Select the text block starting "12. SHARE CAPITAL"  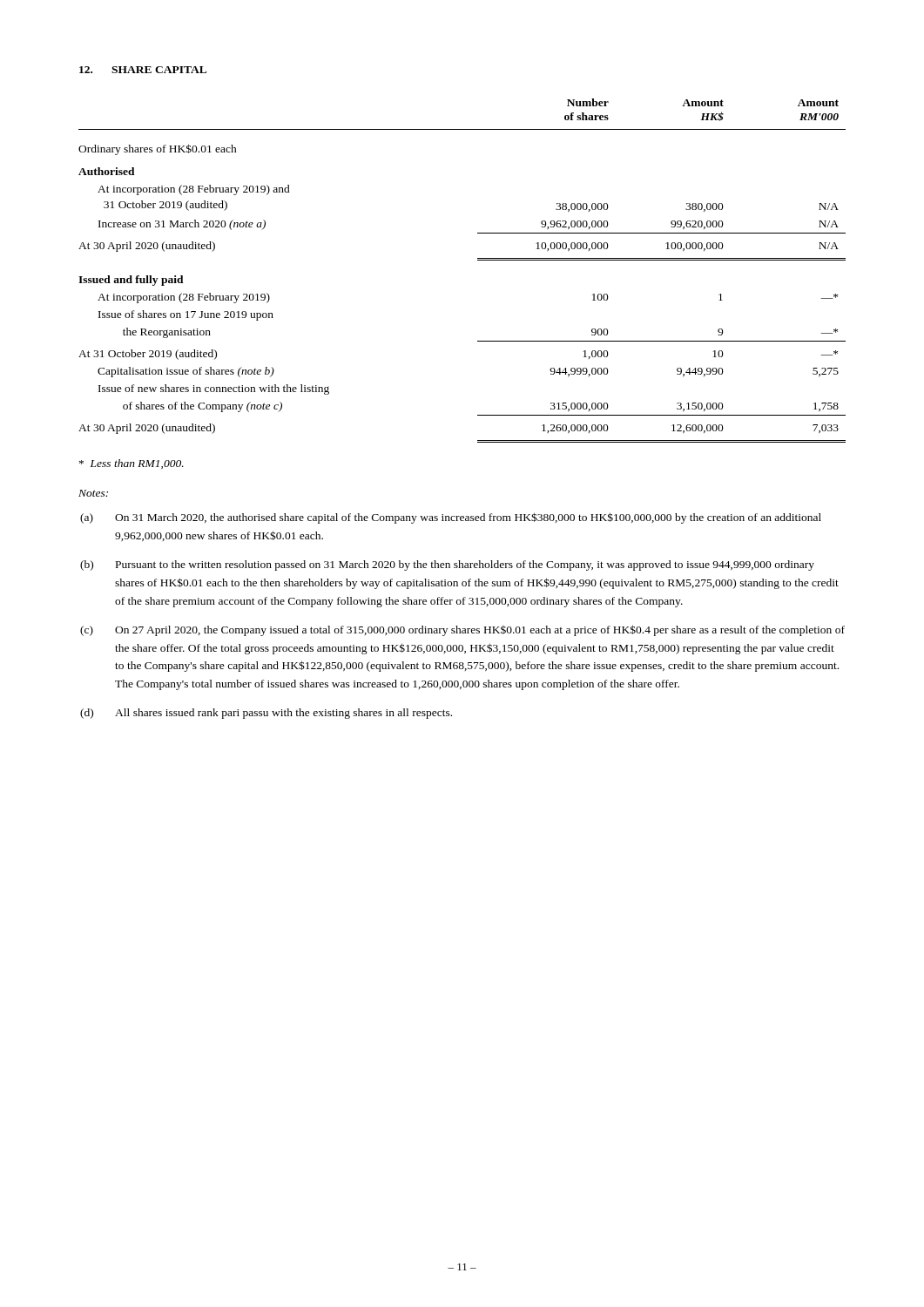(143, 70)
